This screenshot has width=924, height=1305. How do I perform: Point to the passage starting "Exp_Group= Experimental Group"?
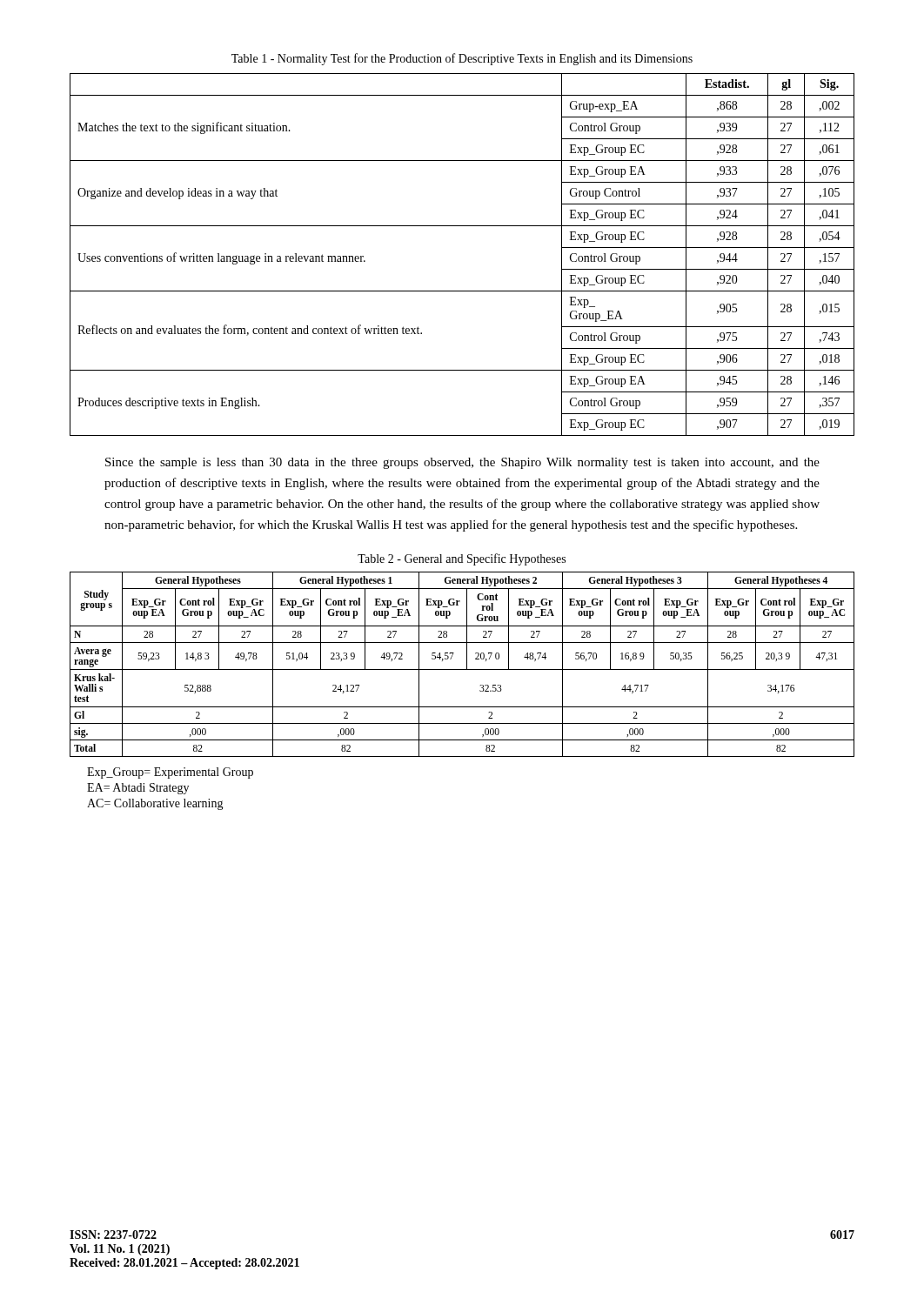coord(170,772)
